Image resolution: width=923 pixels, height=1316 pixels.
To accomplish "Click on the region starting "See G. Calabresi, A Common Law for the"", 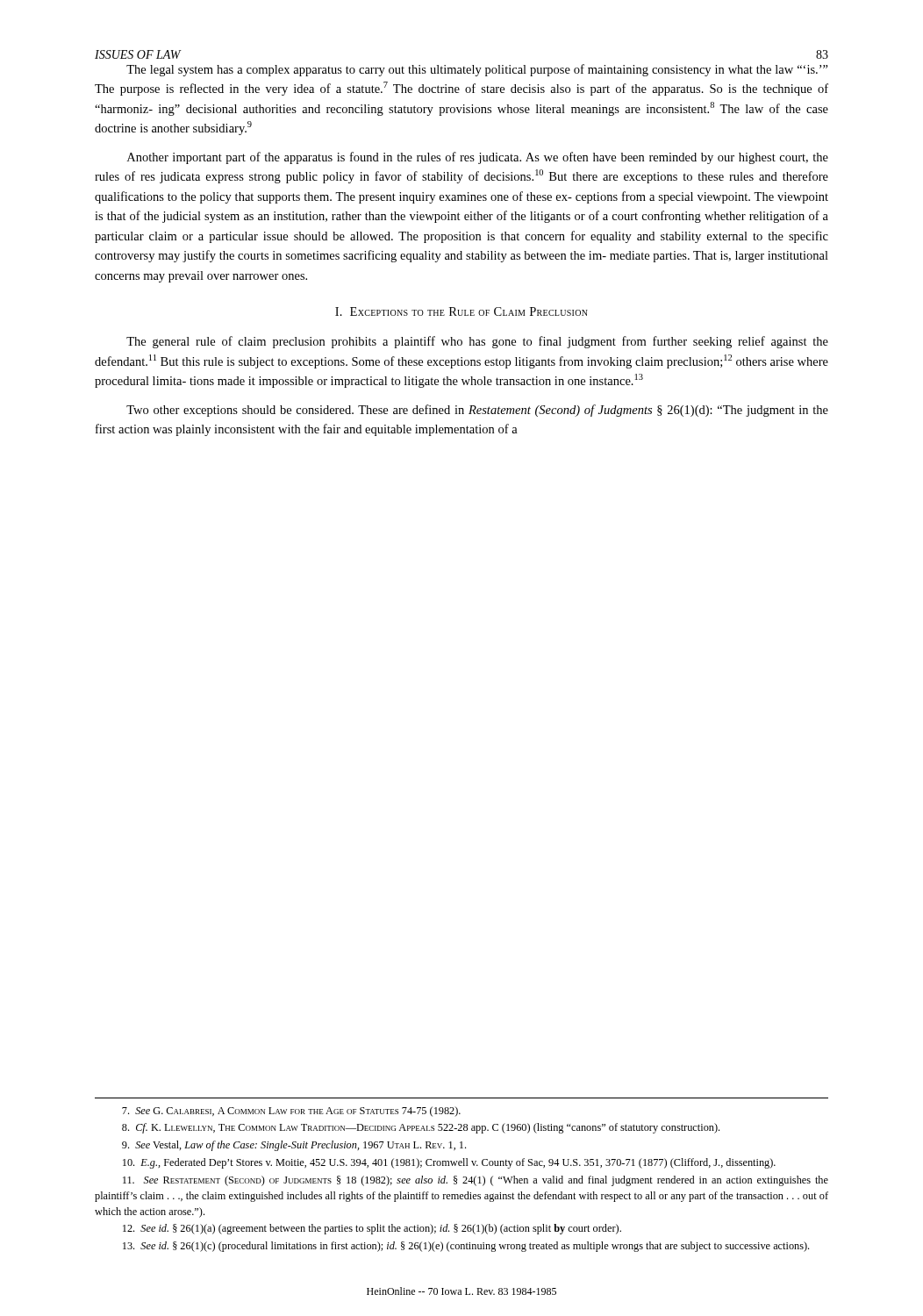I will (x=291, y=1110).
